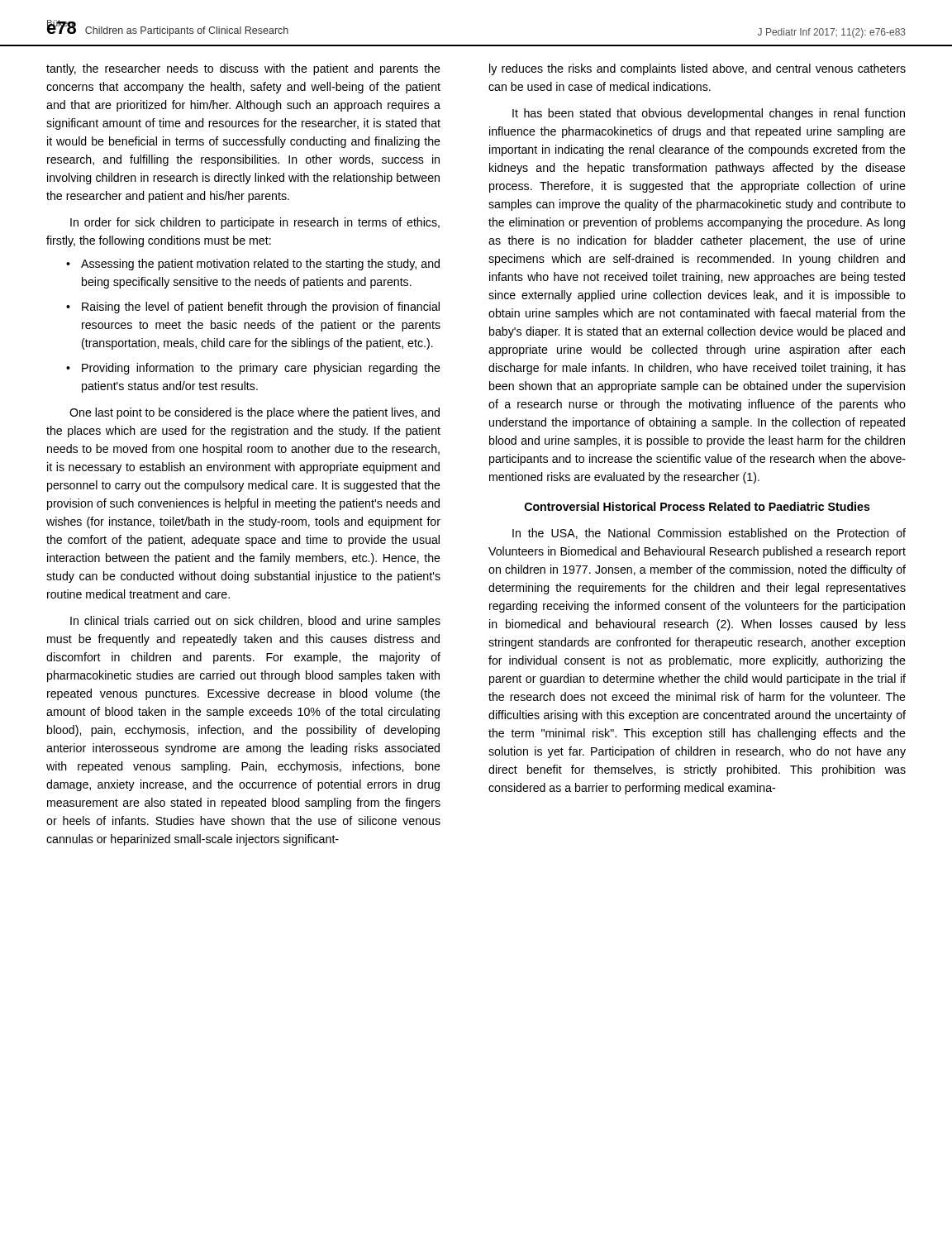Point to the element starting "• Raising the level of"

pyautogui.click(x=253, y=325)
